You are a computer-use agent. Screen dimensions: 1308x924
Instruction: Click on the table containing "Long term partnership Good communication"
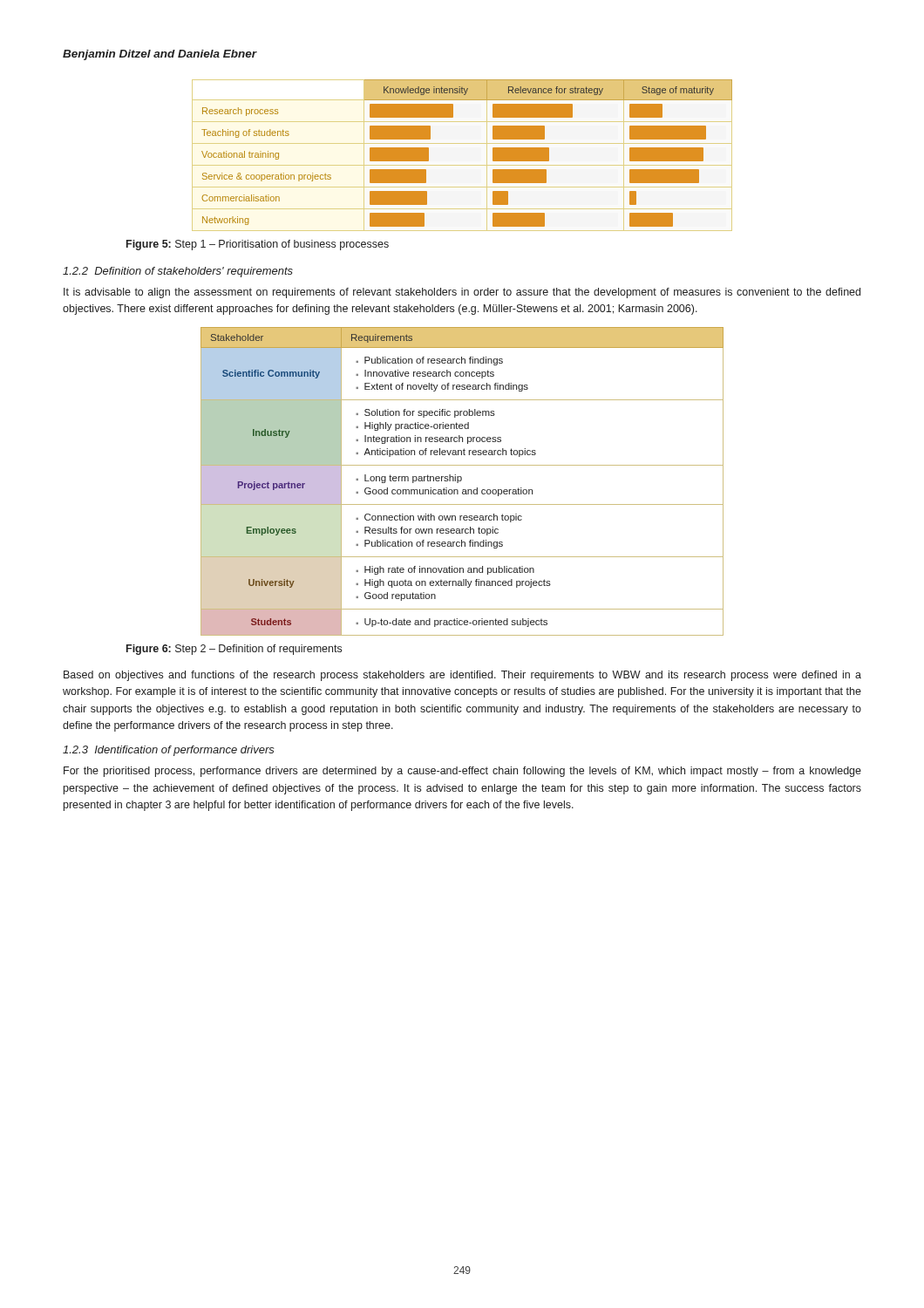462,481
